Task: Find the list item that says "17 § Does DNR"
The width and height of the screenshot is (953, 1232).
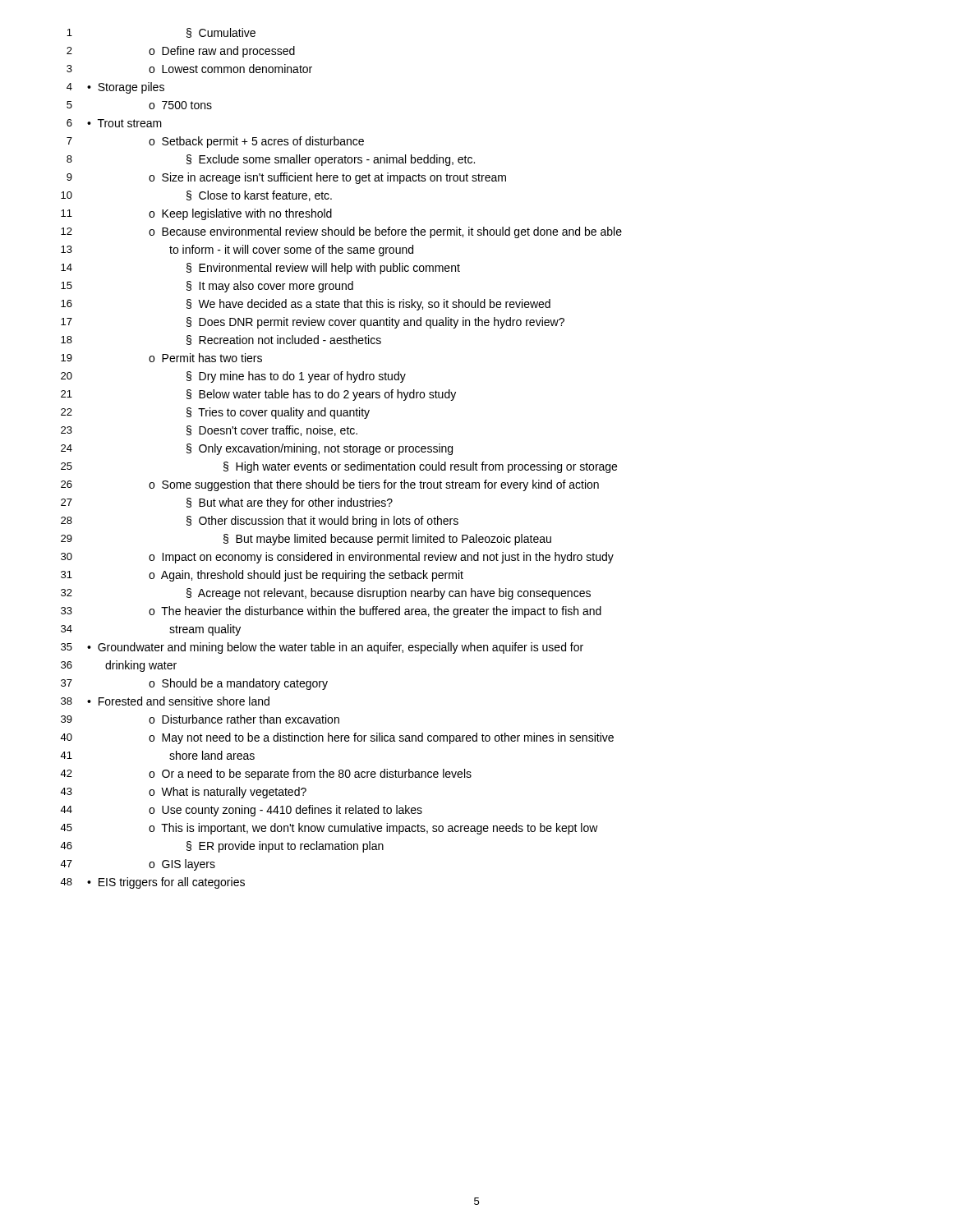Action: (x=476, y=323)
